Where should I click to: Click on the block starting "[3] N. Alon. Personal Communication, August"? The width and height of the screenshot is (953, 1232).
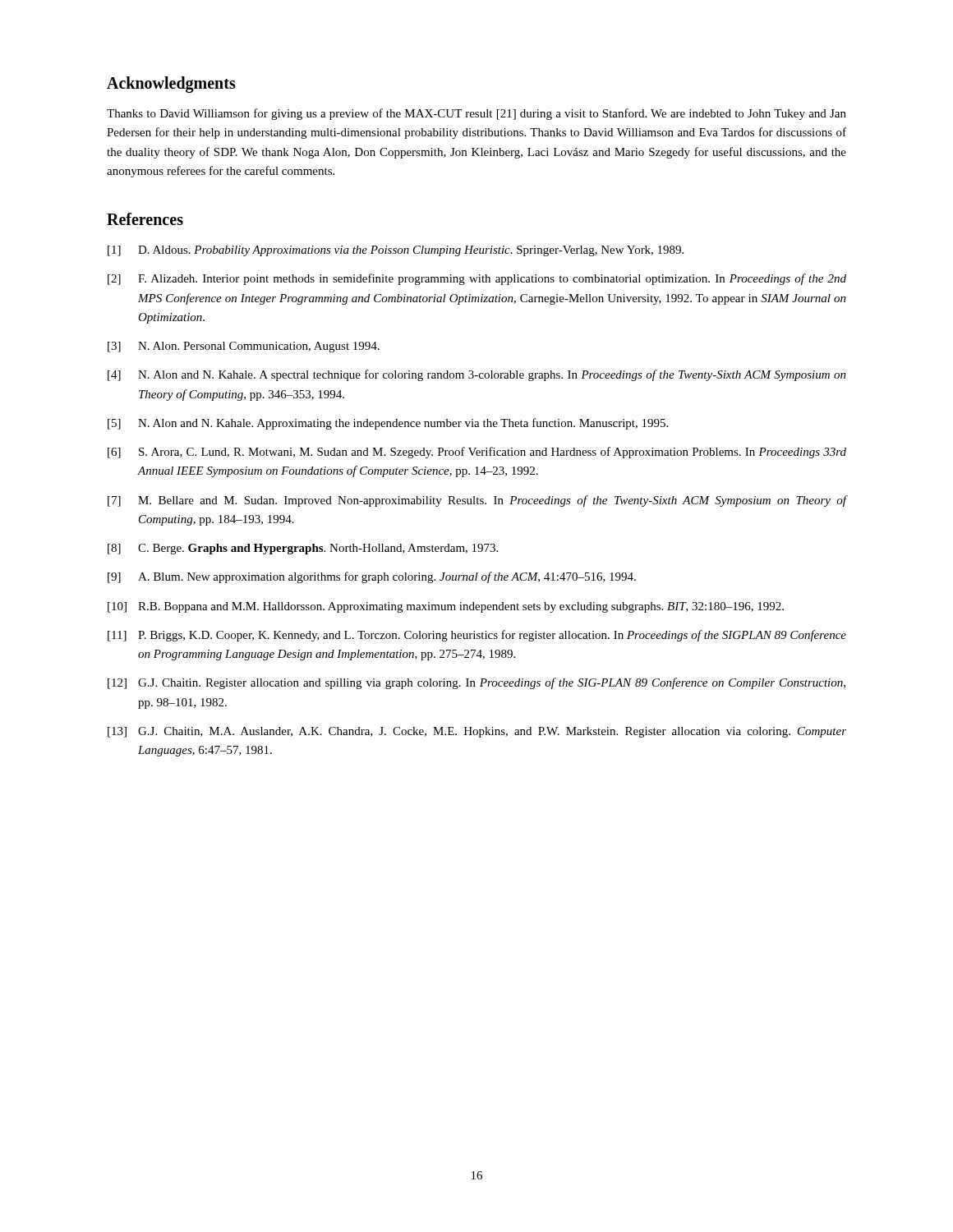point(244,347)
